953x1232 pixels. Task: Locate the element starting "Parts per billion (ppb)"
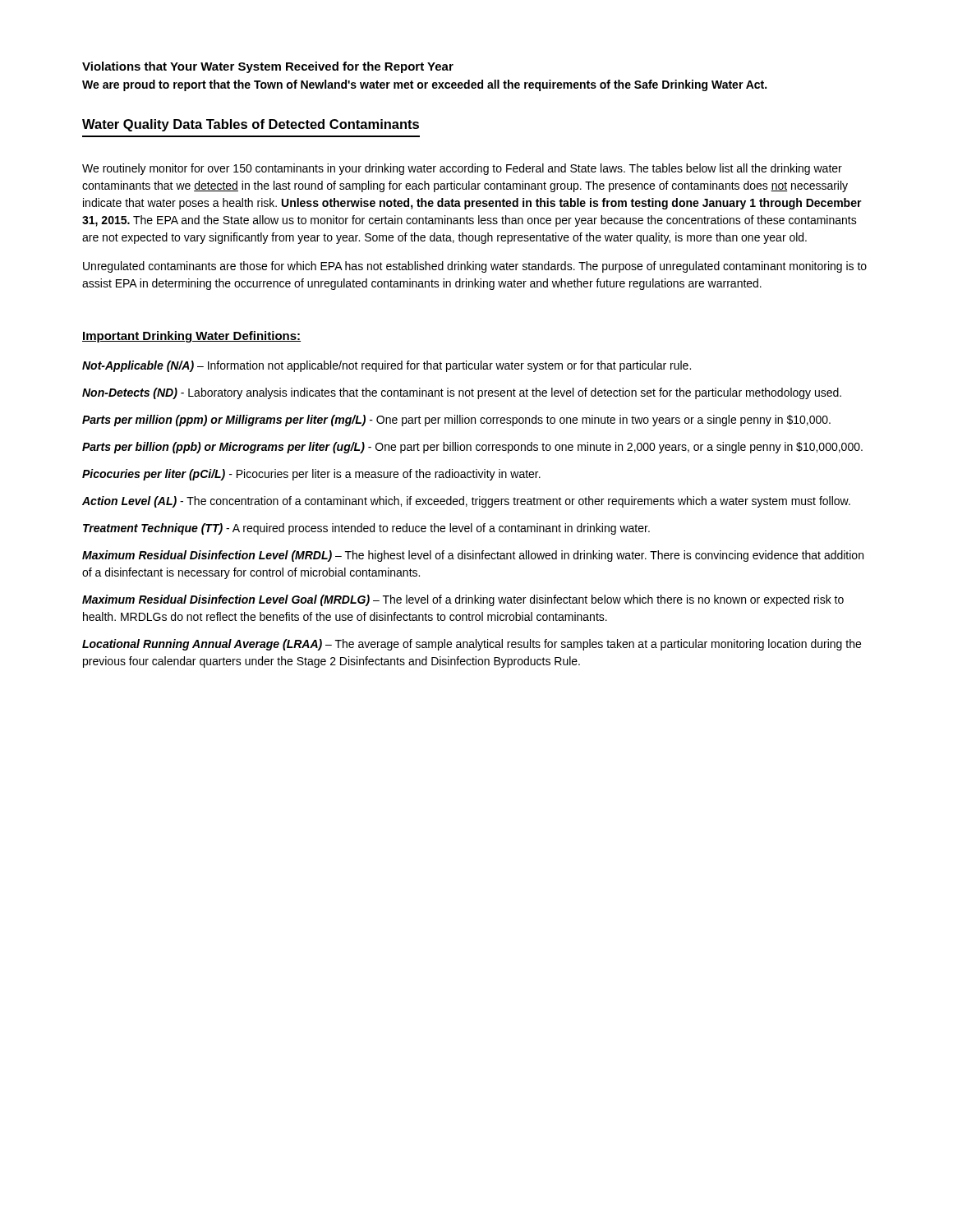click(x=473, y=447)
